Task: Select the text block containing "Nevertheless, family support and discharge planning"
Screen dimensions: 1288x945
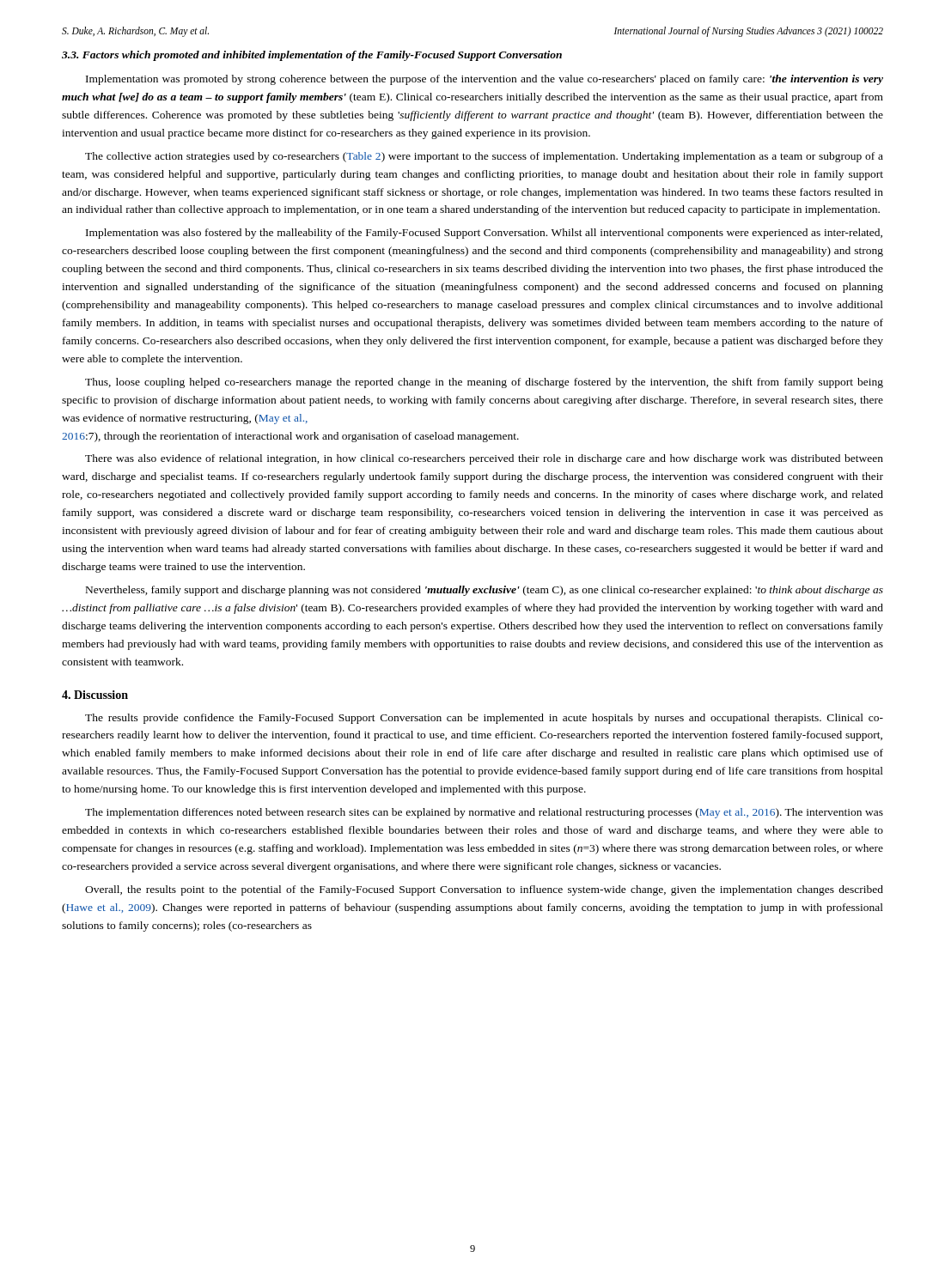Action: point(472,625)
